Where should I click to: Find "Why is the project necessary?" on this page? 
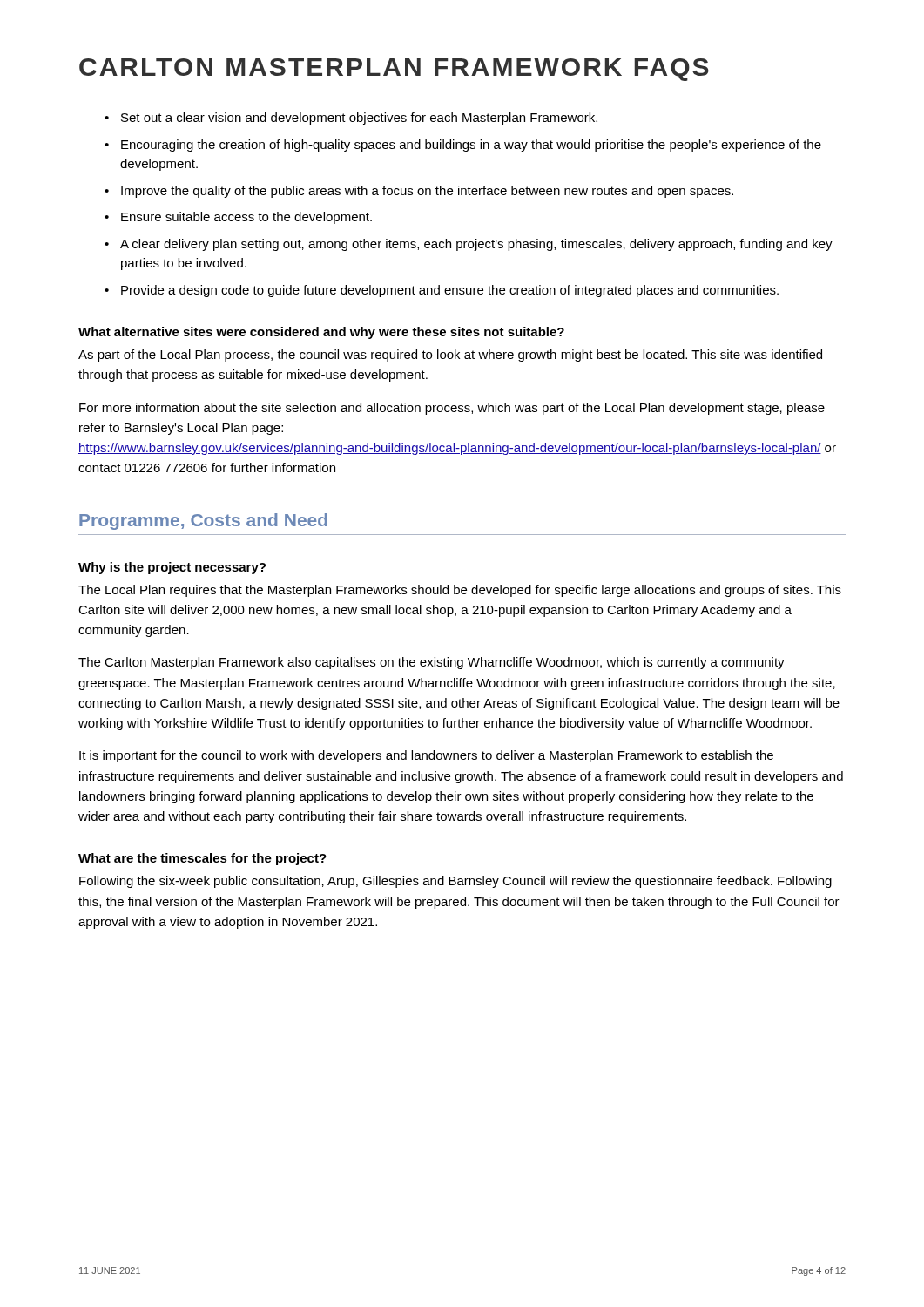click(172, 568)
